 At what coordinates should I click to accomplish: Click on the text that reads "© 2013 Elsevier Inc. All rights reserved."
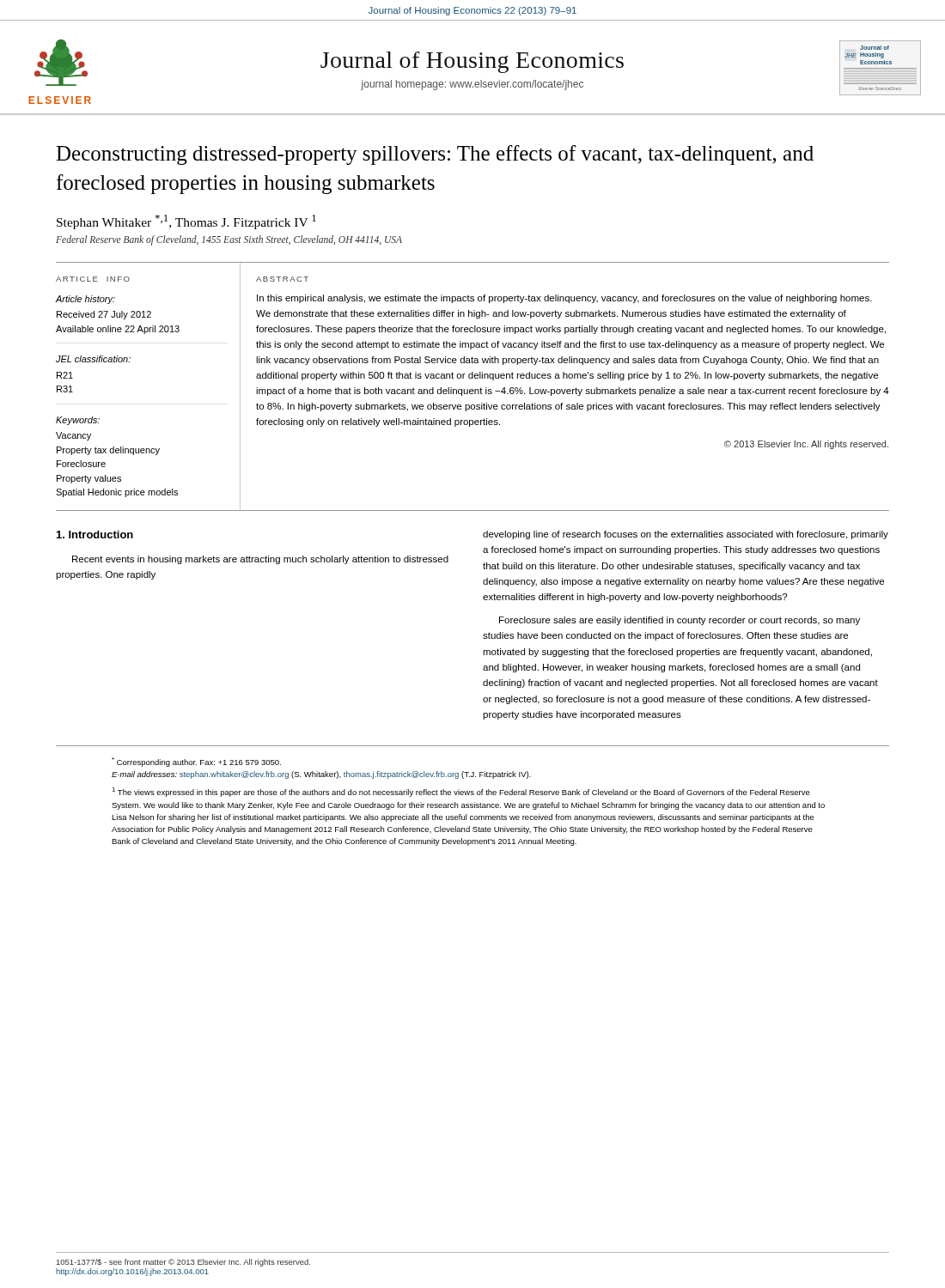tap(807, 444)
